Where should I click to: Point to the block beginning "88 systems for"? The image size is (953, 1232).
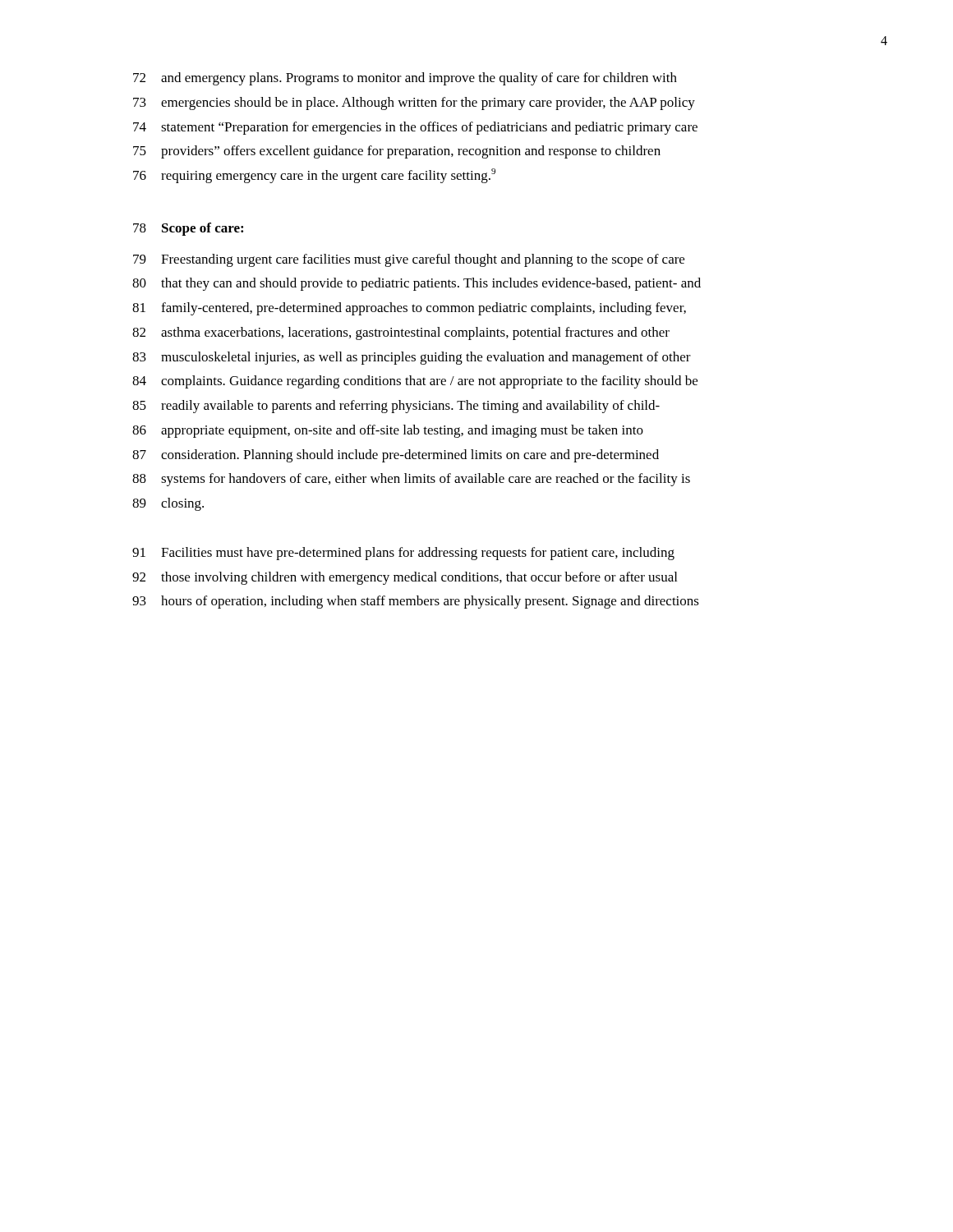coord(497,479)
